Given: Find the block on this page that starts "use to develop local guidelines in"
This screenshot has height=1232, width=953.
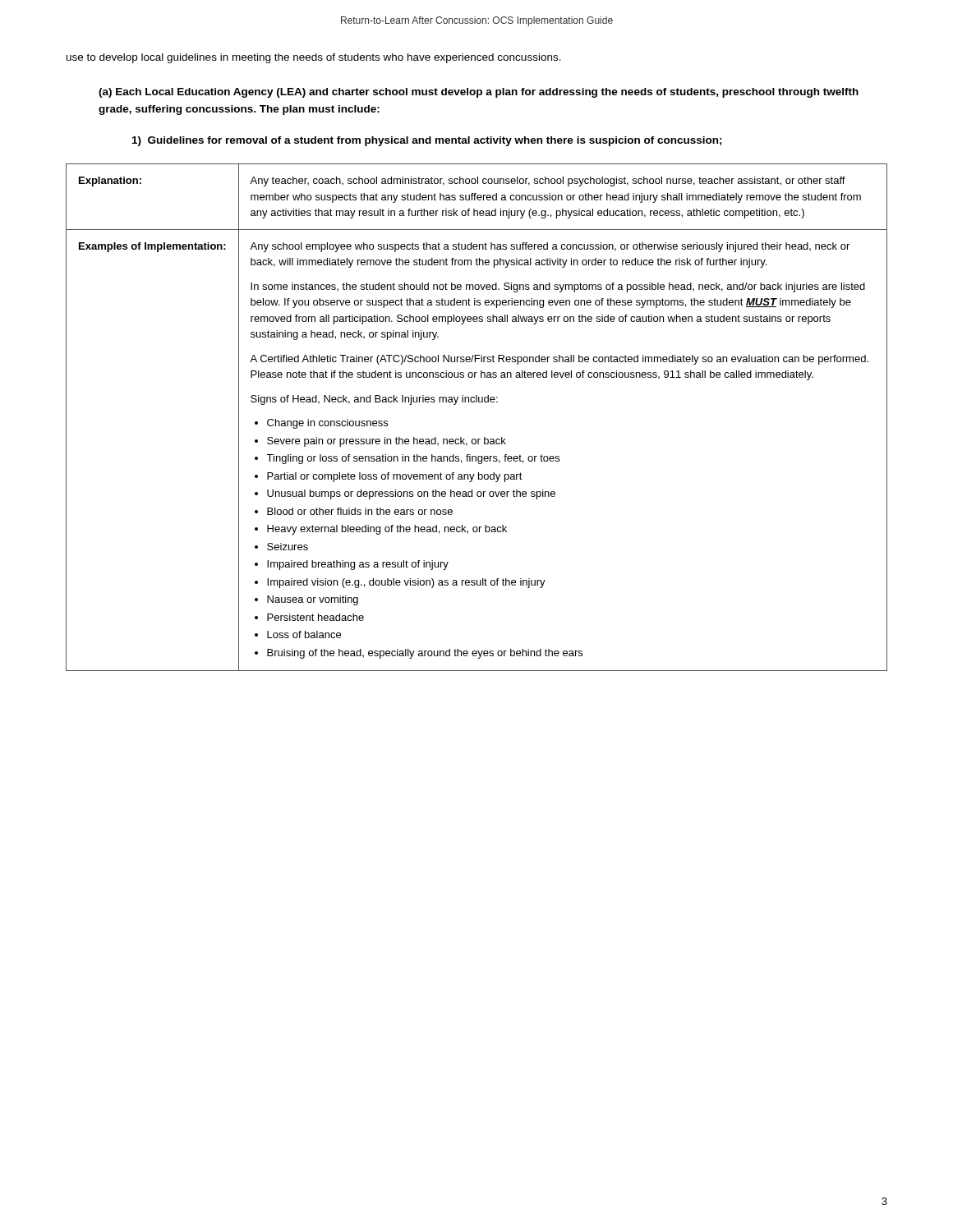Looking at the screenshot, I should coord(314,57).
